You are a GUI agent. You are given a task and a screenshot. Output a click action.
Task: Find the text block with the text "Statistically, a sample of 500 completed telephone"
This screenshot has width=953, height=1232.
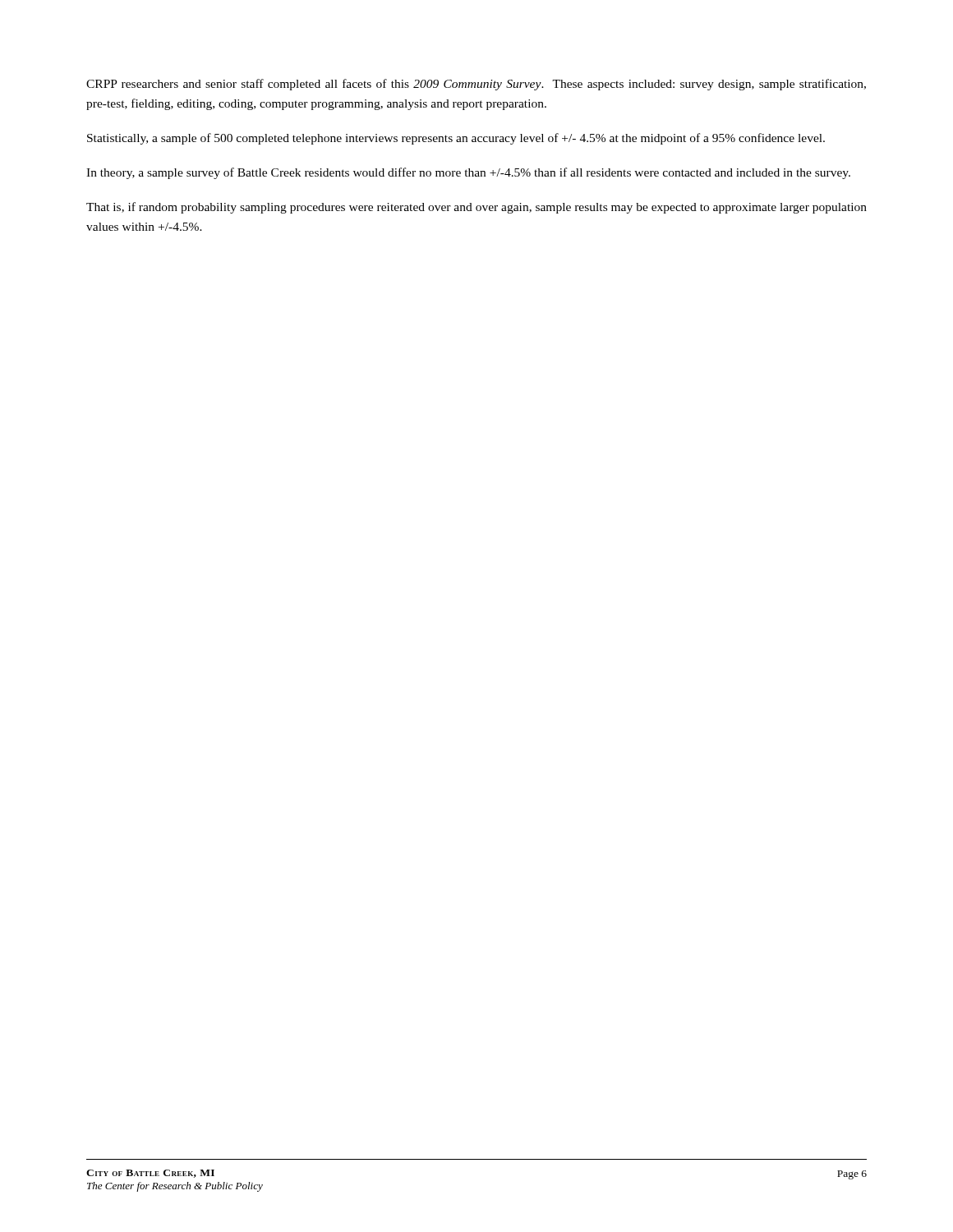[x=456, y=138]
